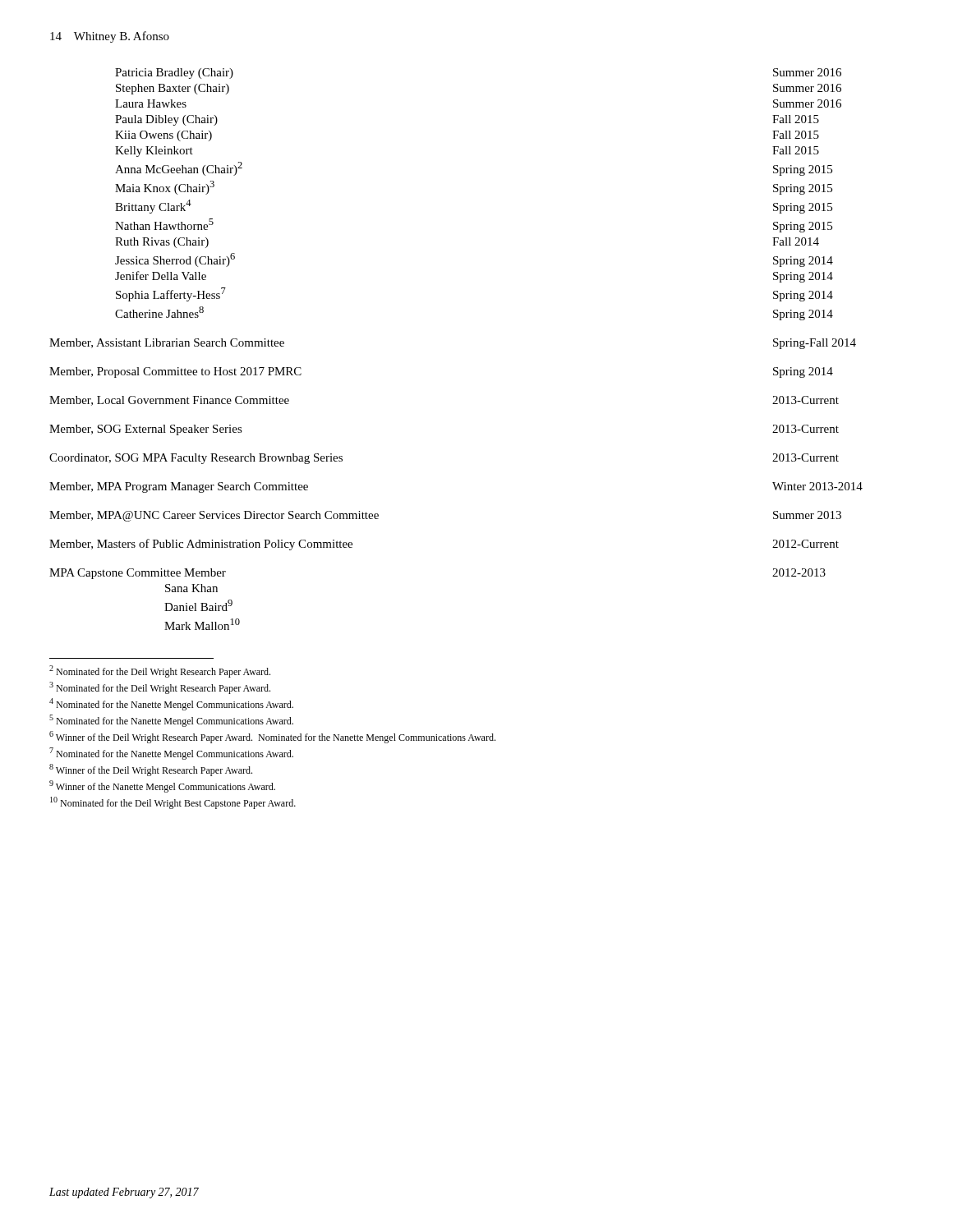Locate the footnote that says "9 Winner of the Nanette Mengel"
953x1232 pixels.
tap(163, 786)
